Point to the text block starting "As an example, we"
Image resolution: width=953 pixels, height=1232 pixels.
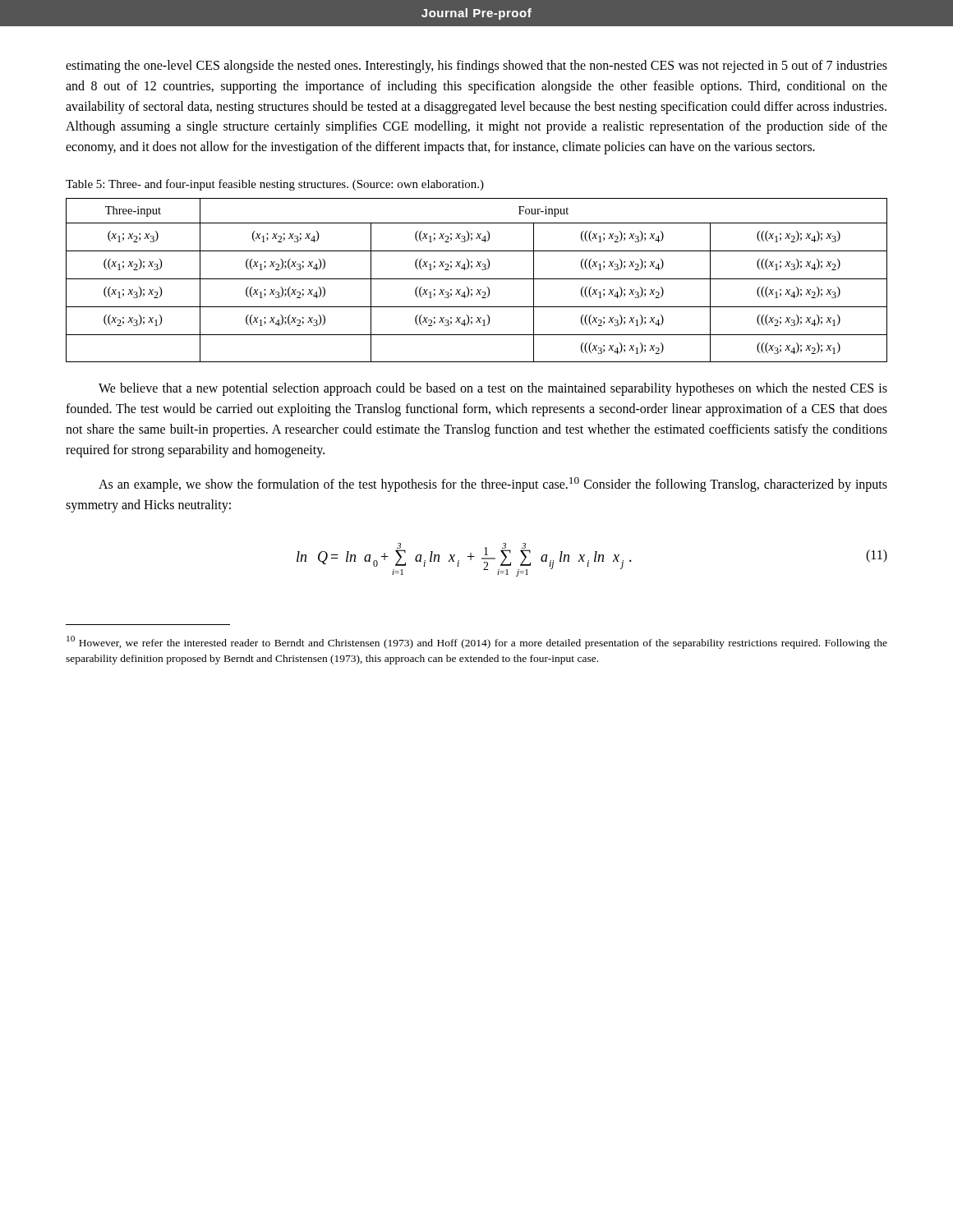point(476,493)
